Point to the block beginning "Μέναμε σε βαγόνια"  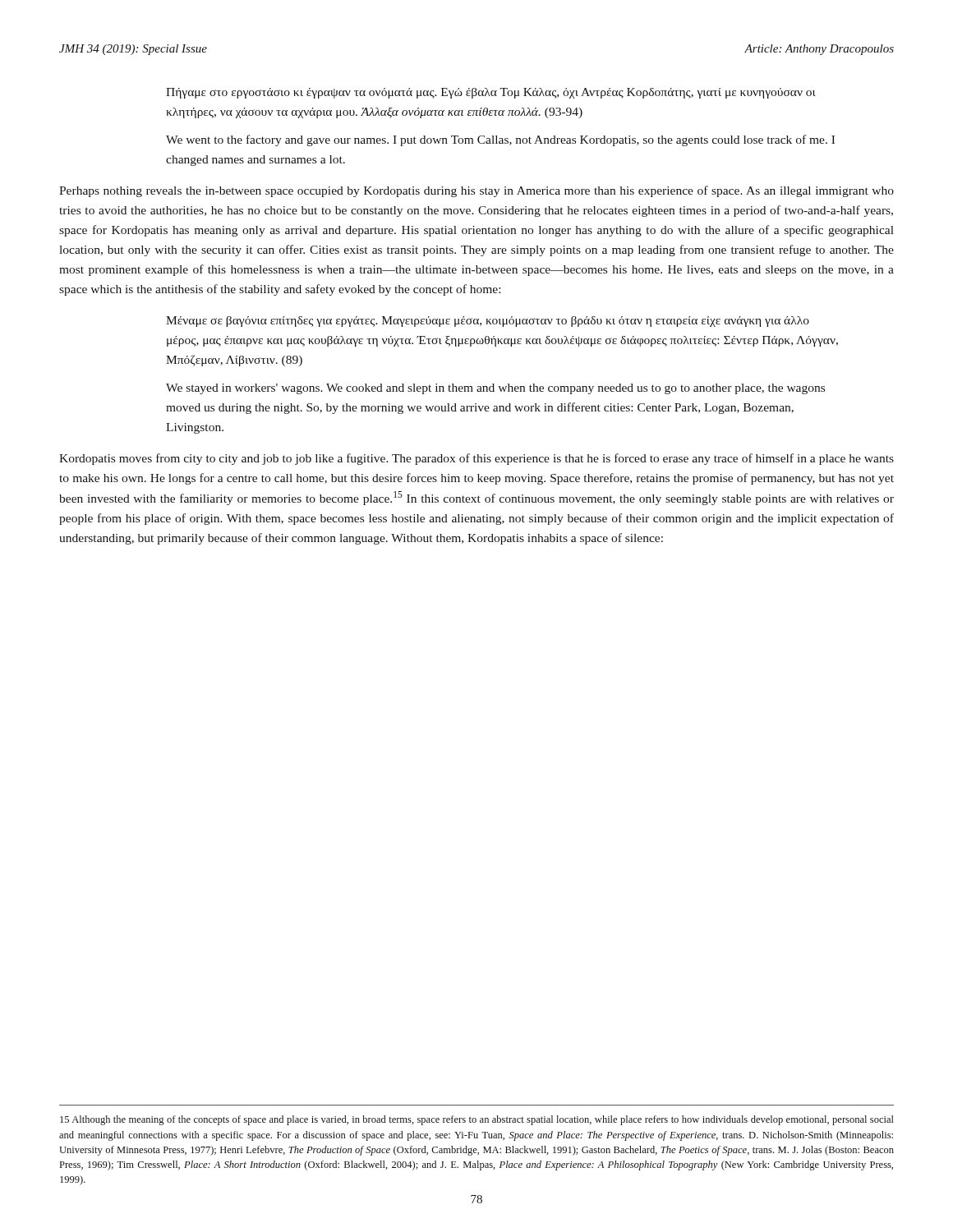tap(505, 374)
